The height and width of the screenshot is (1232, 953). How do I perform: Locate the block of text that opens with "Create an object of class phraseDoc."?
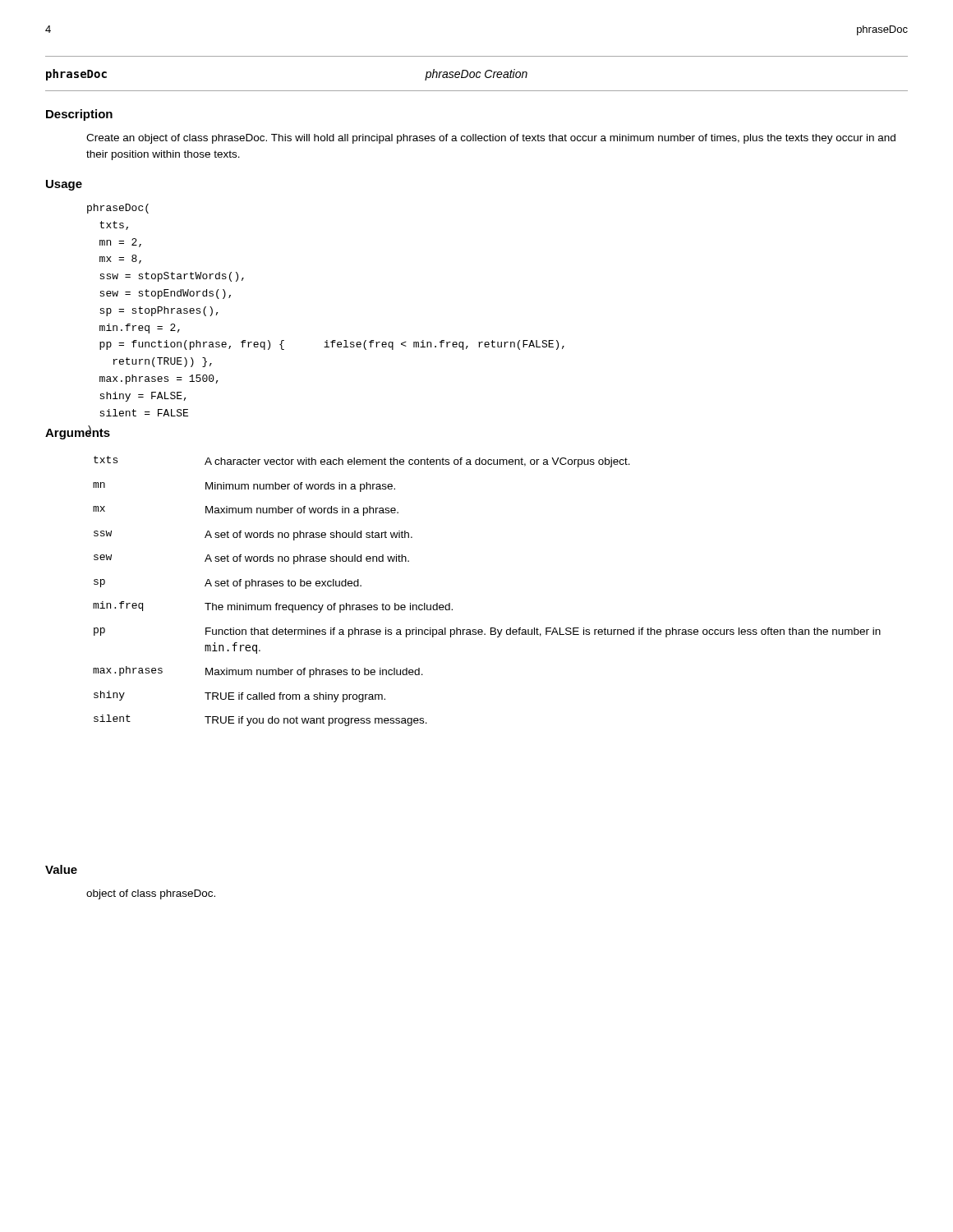pos(491,146)
